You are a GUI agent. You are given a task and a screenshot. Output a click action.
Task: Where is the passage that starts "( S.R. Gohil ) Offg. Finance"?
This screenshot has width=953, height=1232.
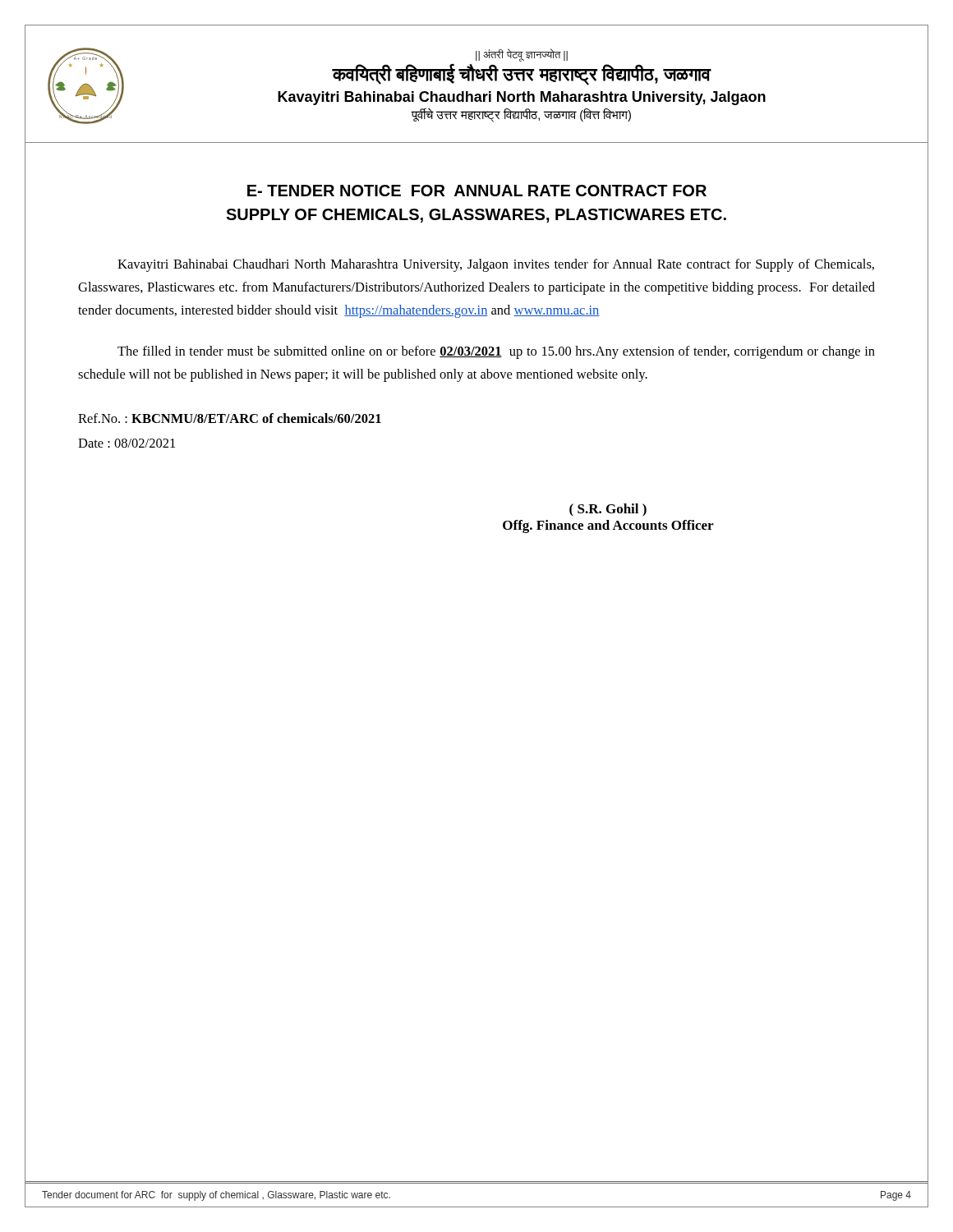click(x=608, y=517)
